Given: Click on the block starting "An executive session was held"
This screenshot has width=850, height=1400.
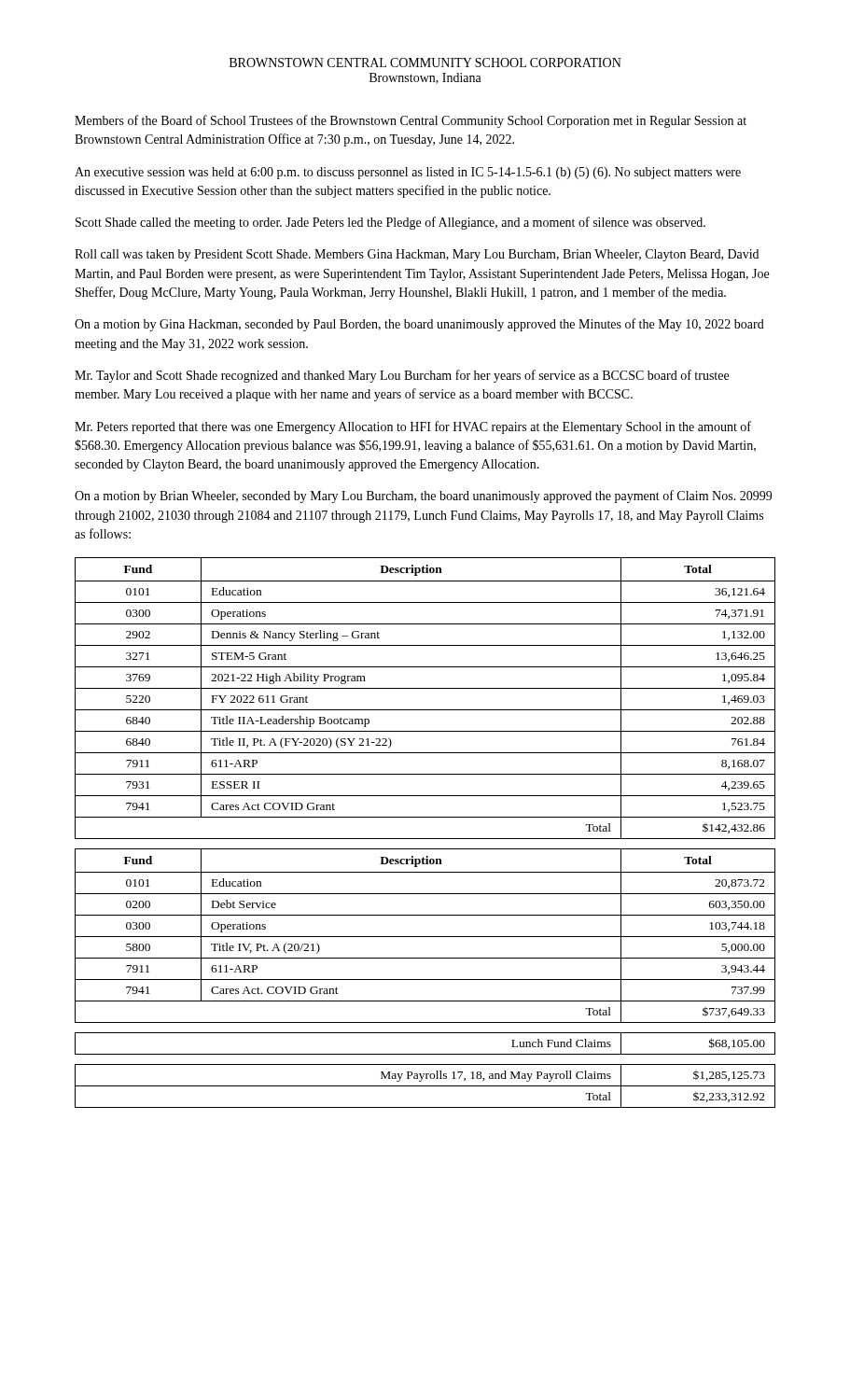Looking at the screenshot, I should click(425, 182).
